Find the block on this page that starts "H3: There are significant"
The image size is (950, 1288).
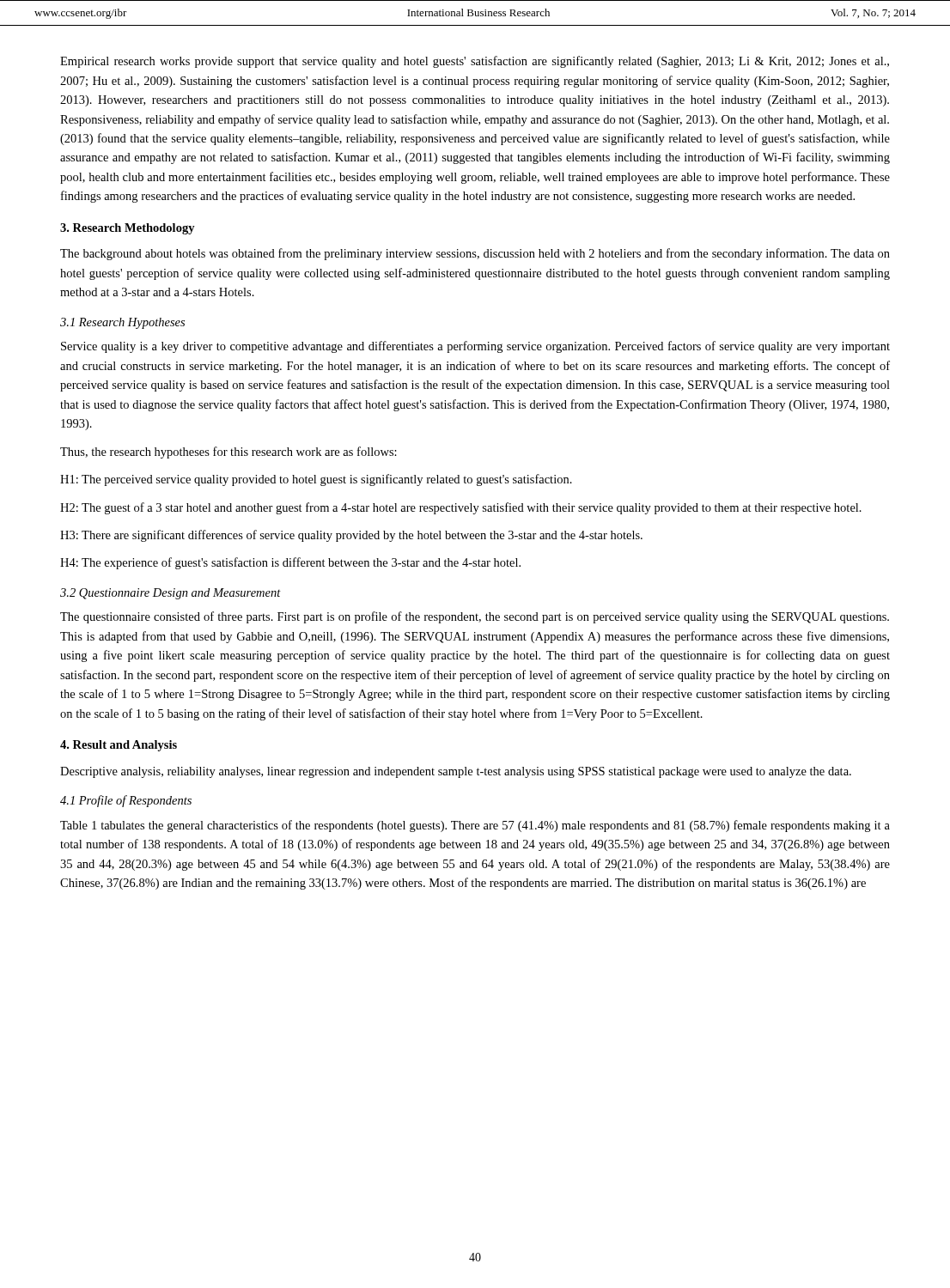(x=475, y=535)
